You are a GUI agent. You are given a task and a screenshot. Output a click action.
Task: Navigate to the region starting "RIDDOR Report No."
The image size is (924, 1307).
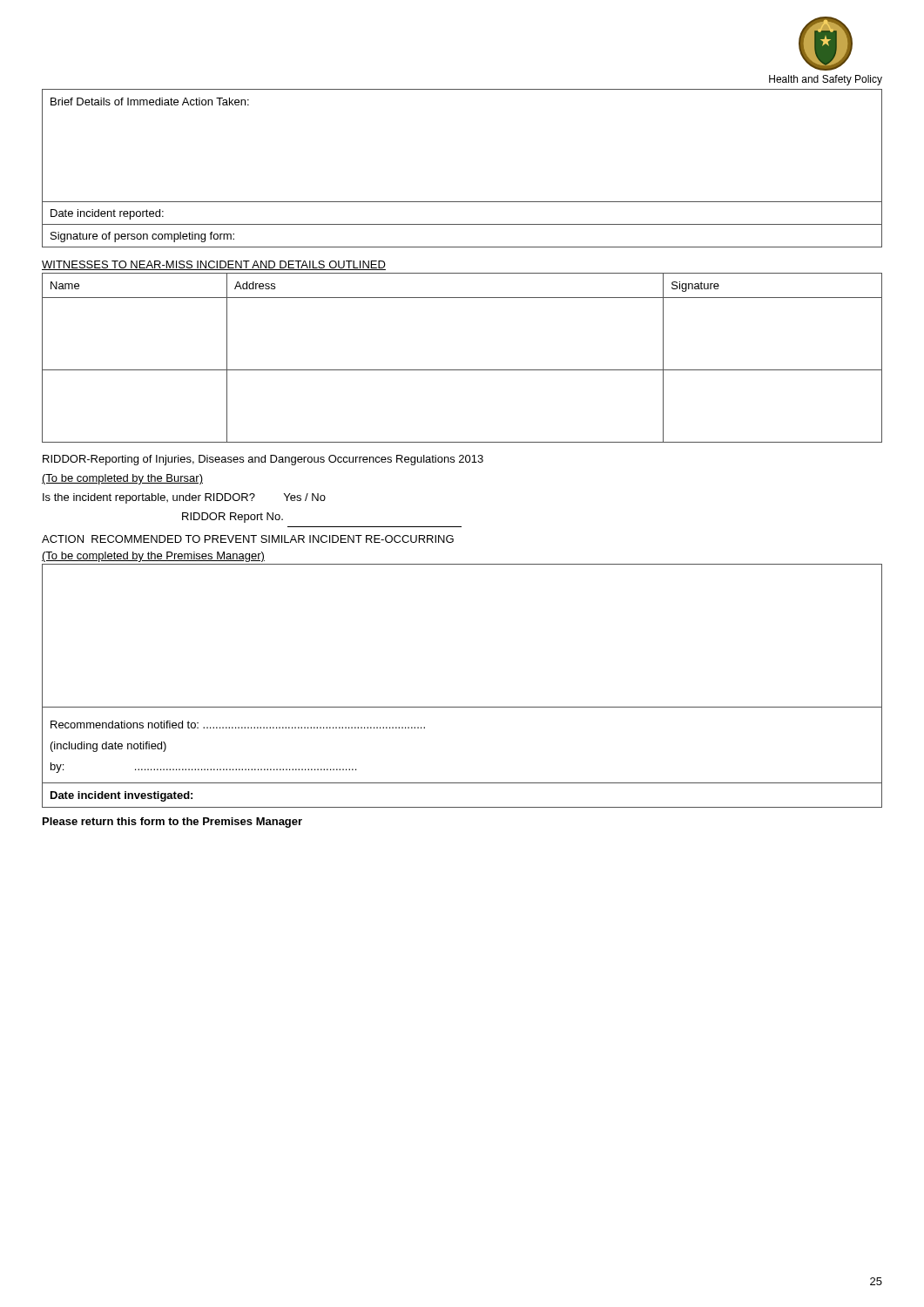[x=321, y=517]
